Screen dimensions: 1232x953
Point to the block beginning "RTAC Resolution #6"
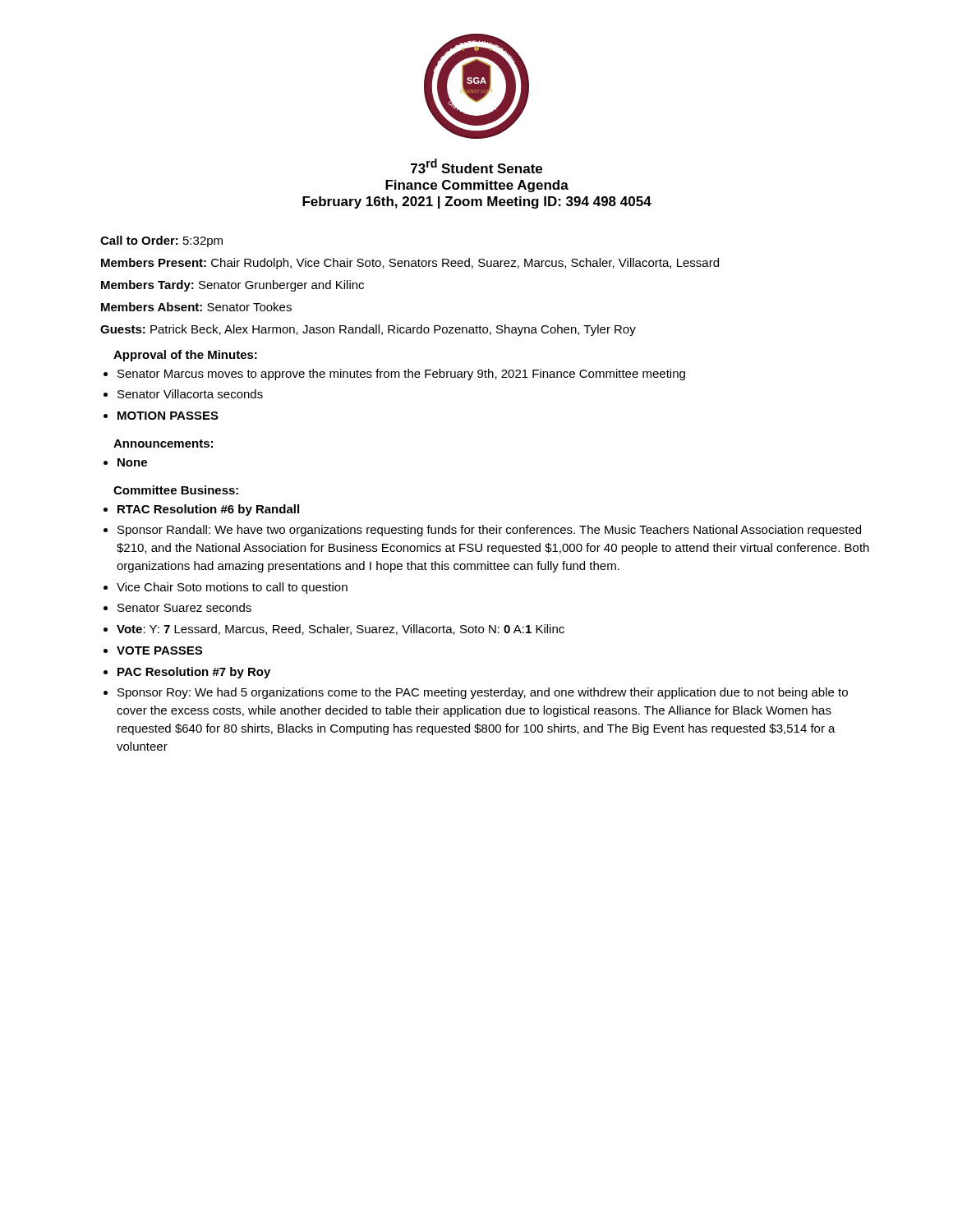[201, 510]
